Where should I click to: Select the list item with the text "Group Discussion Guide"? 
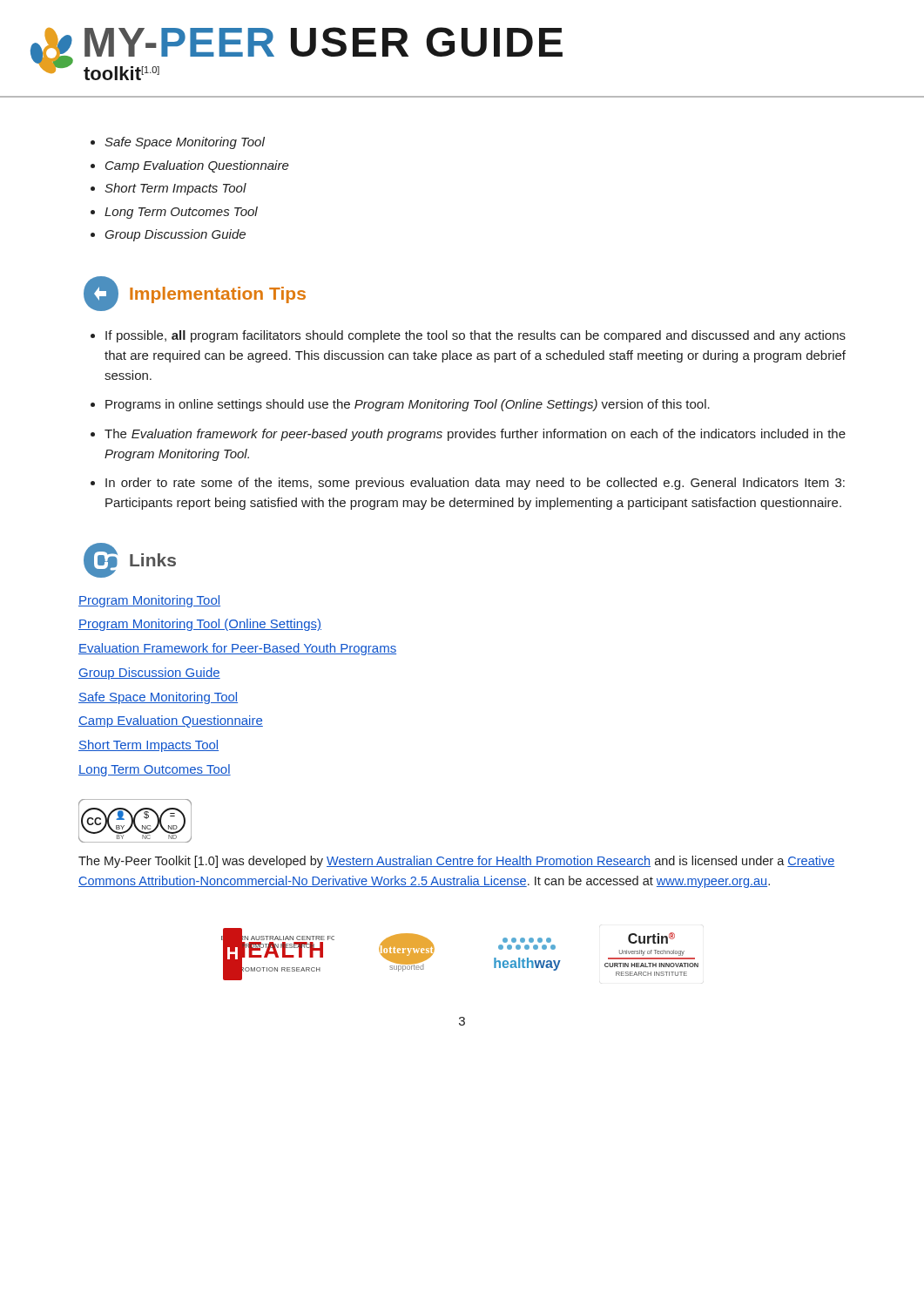coord(175,234)
